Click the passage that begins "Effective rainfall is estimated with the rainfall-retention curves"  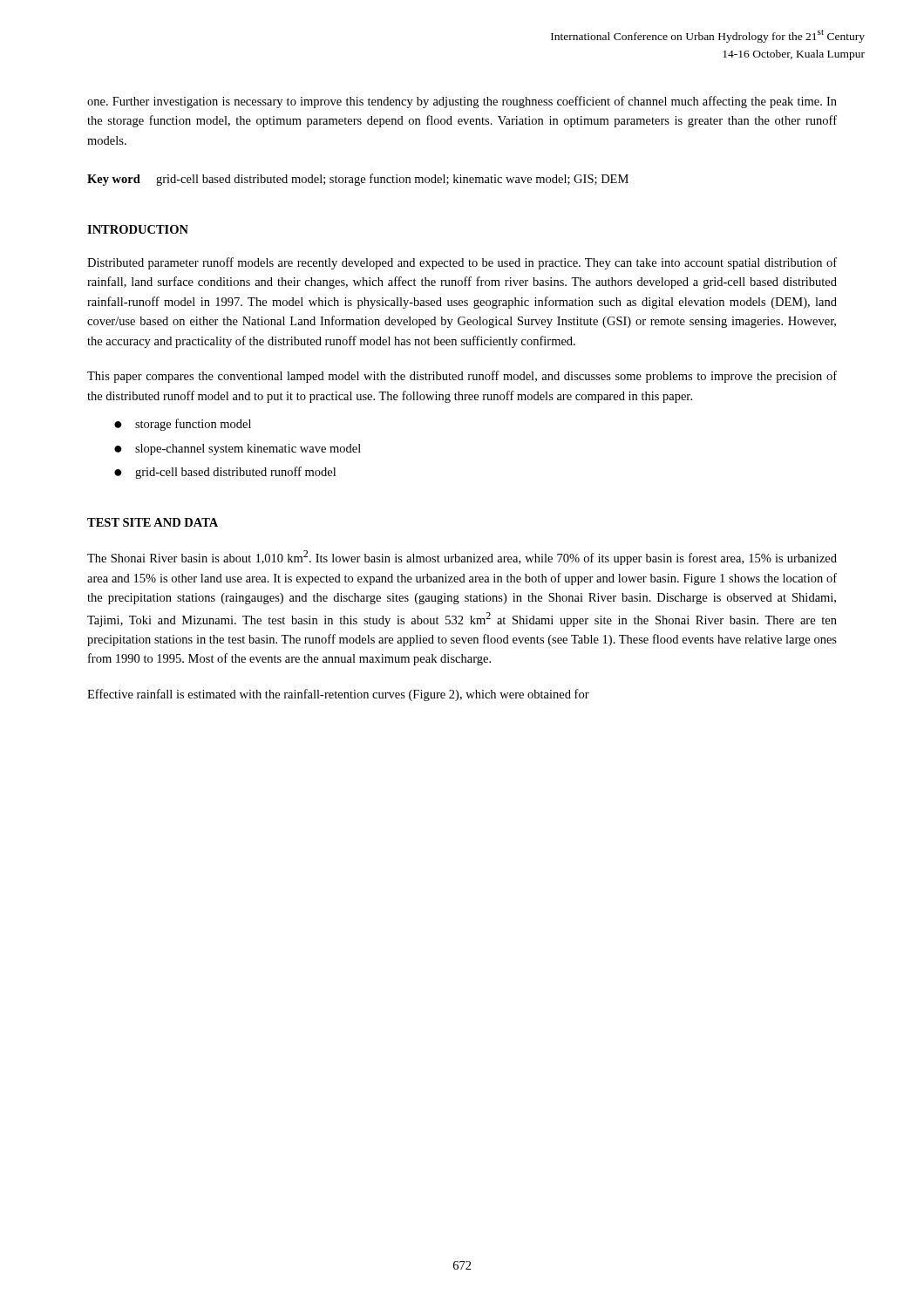[x=338, y=694]
